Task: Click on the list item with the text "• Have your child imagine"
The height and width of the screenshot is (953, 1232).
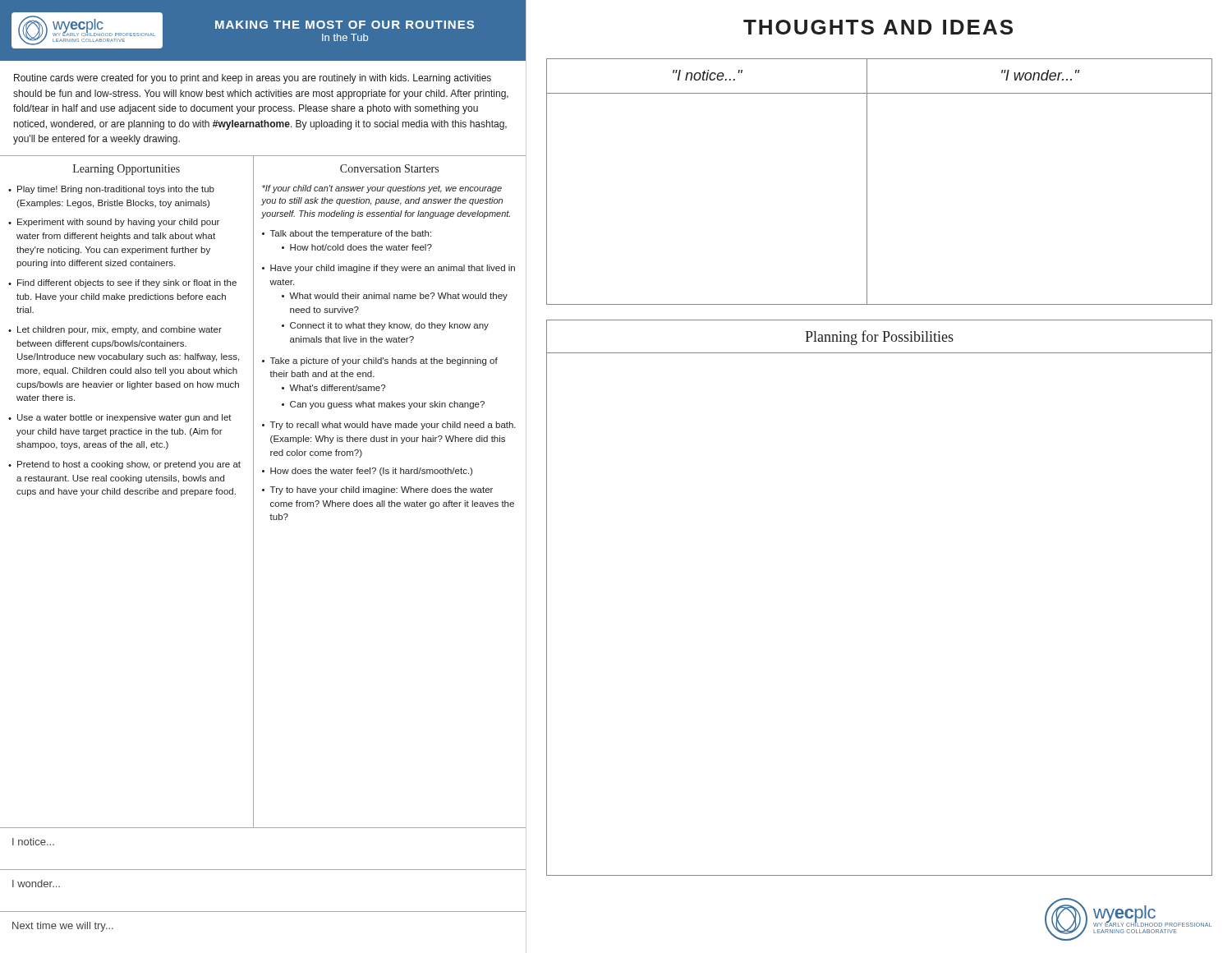Action: click(x=389, y=305)
